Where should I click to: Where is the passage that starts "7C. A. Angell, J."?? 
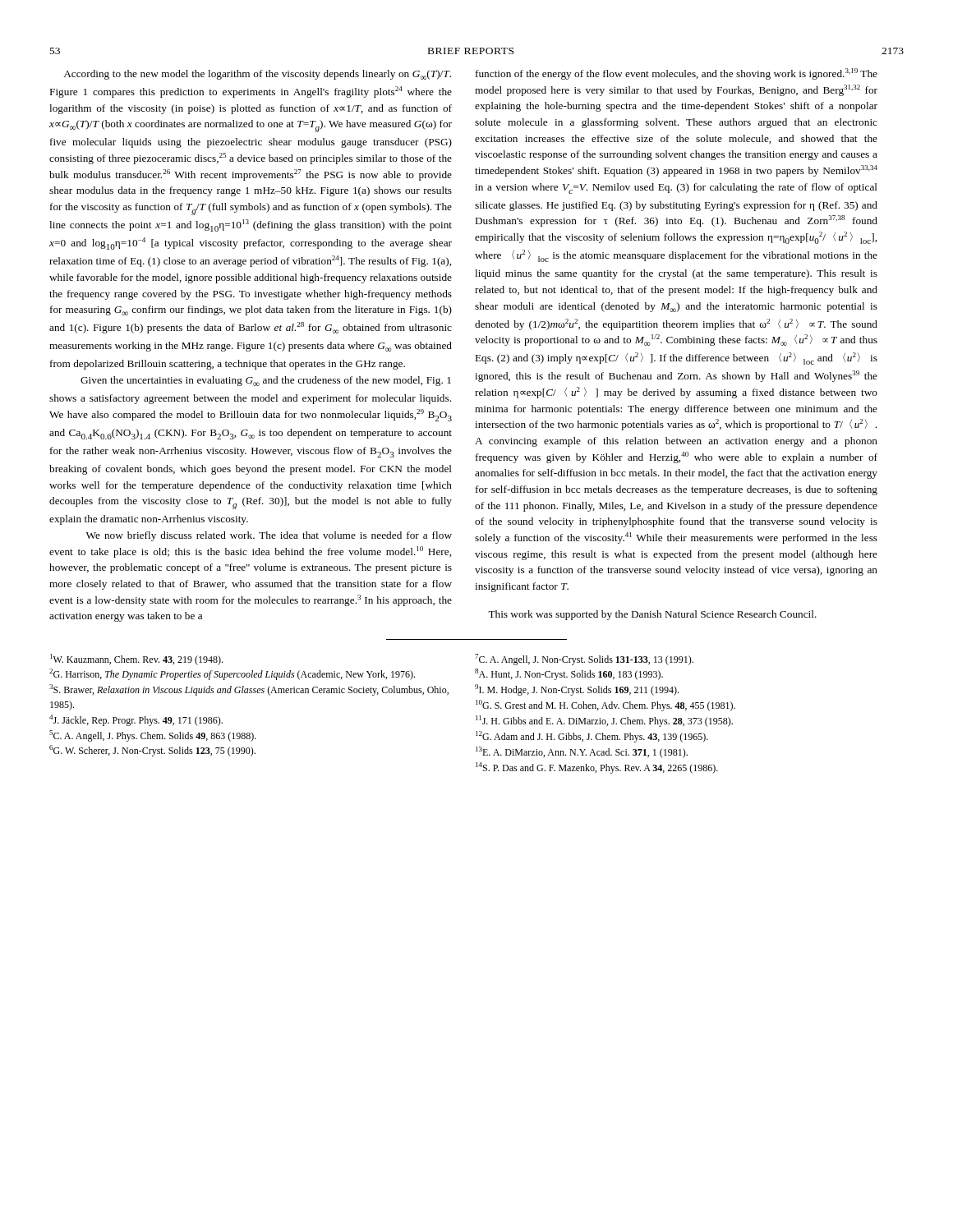pos(676,660)
